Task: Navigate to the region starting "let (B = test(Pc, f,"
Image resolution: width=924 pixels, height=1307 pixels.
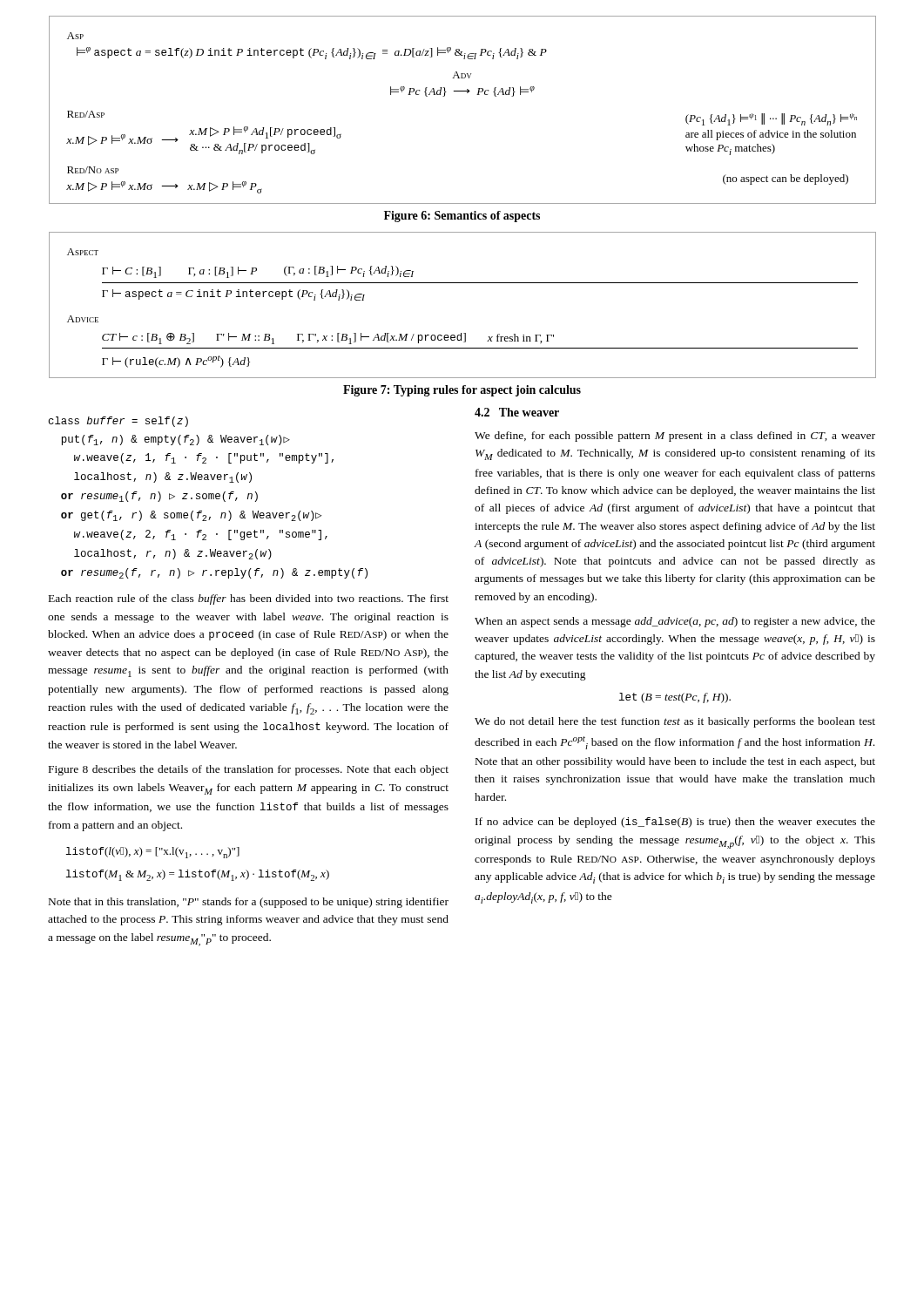Action: 675,697
